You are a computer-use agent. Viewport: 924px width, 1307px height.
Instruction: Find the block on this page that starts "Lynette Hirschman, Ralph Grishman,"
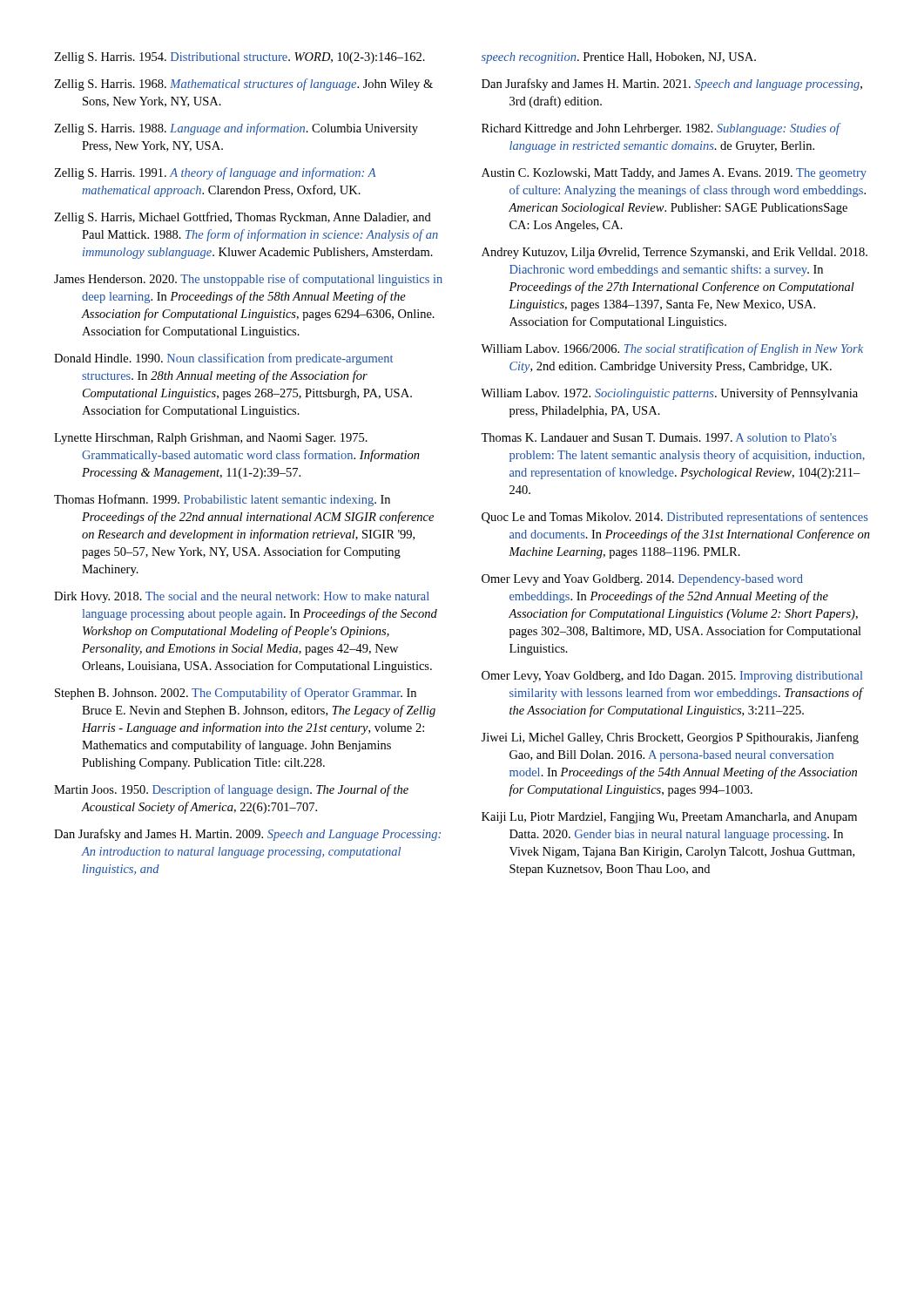pos(237,455)
